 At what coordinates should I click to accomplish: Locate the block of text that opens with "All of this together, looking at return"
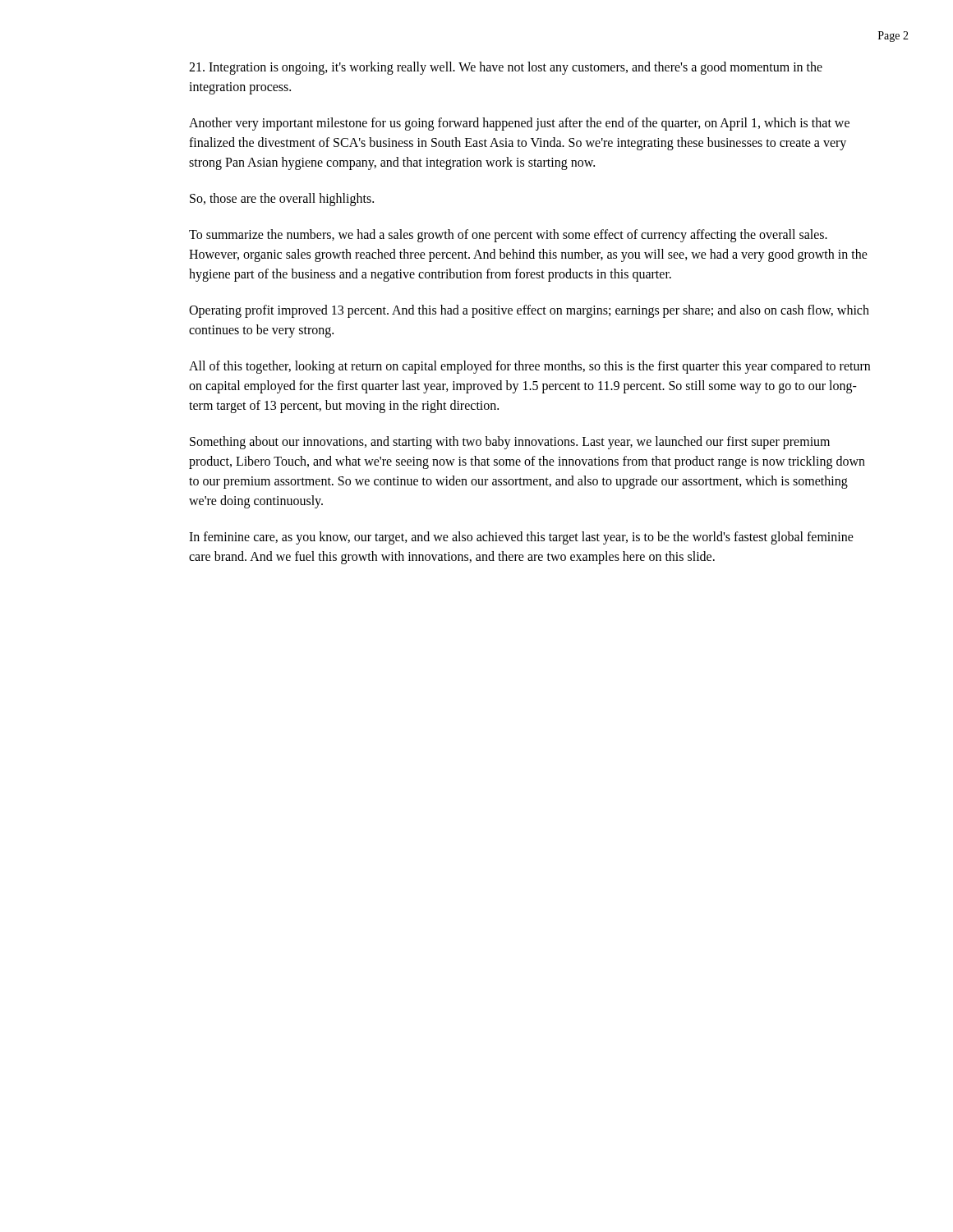(530, 386)
